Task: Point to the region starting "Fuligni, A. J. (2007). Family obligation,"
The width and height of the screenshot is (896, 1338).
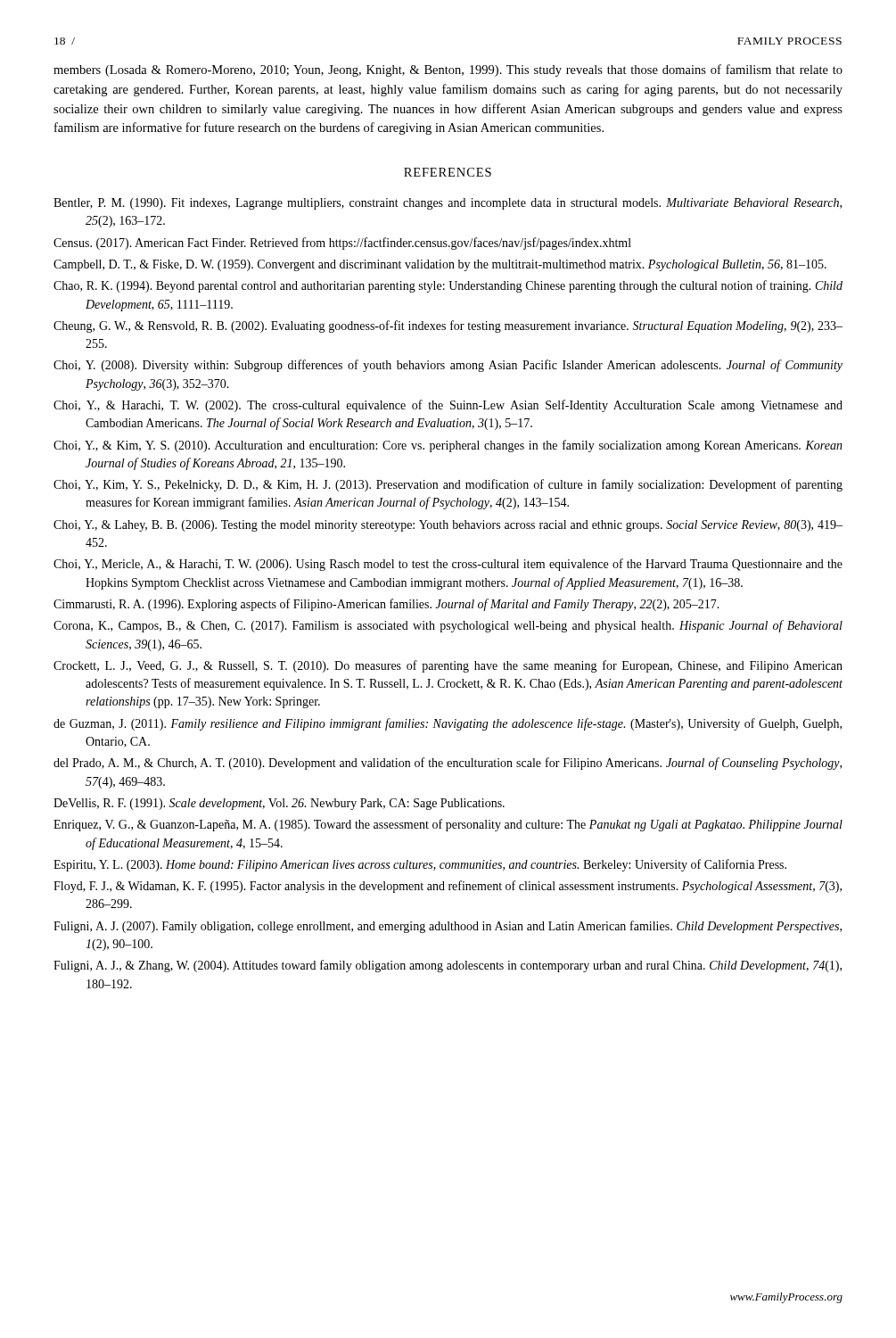Action: pyautogui.click(x=448, y=935)
